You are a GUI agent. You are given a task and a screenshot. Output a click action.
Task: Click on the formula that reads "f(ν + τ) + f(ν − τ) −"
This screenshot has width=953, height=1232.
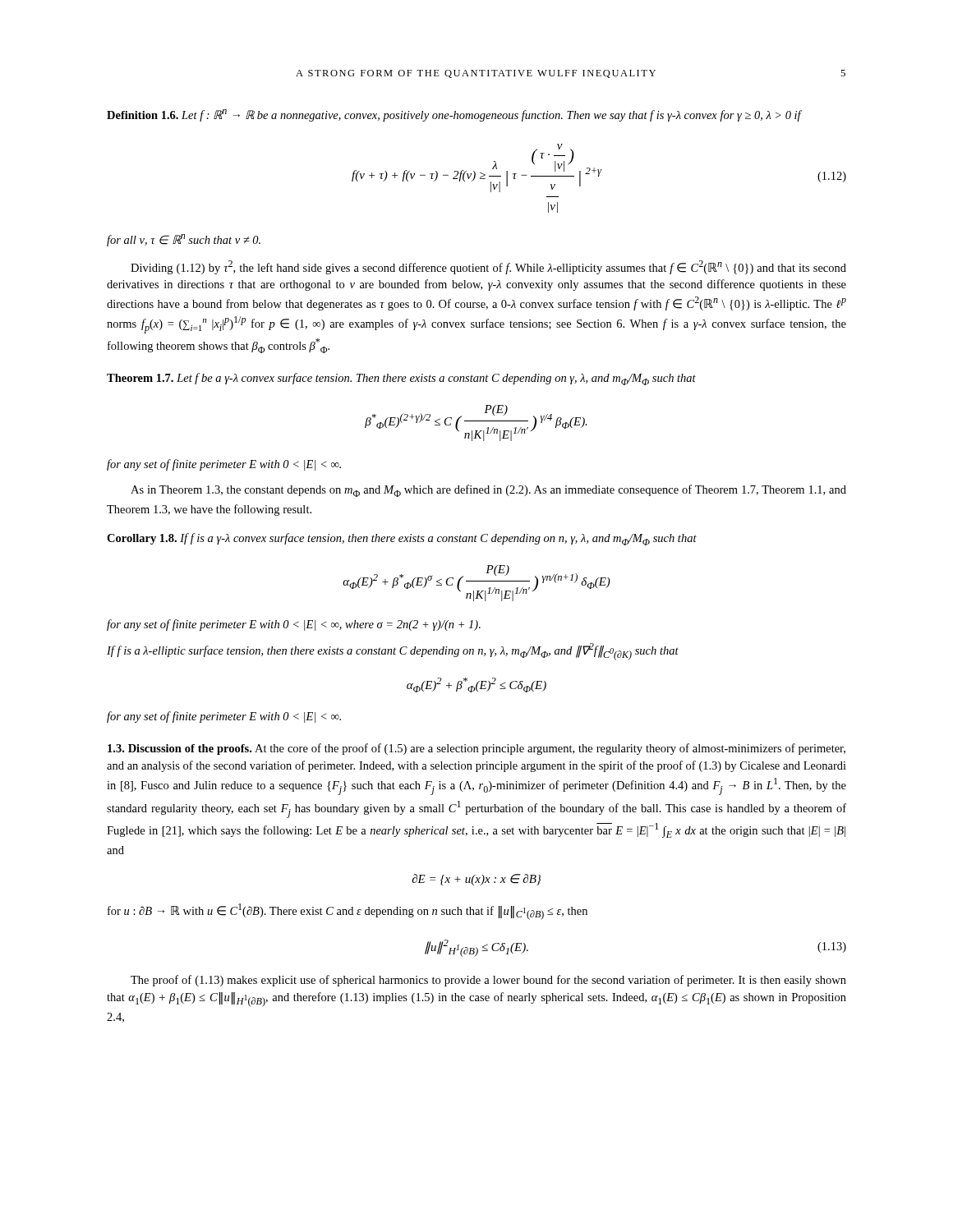[599, 176]
